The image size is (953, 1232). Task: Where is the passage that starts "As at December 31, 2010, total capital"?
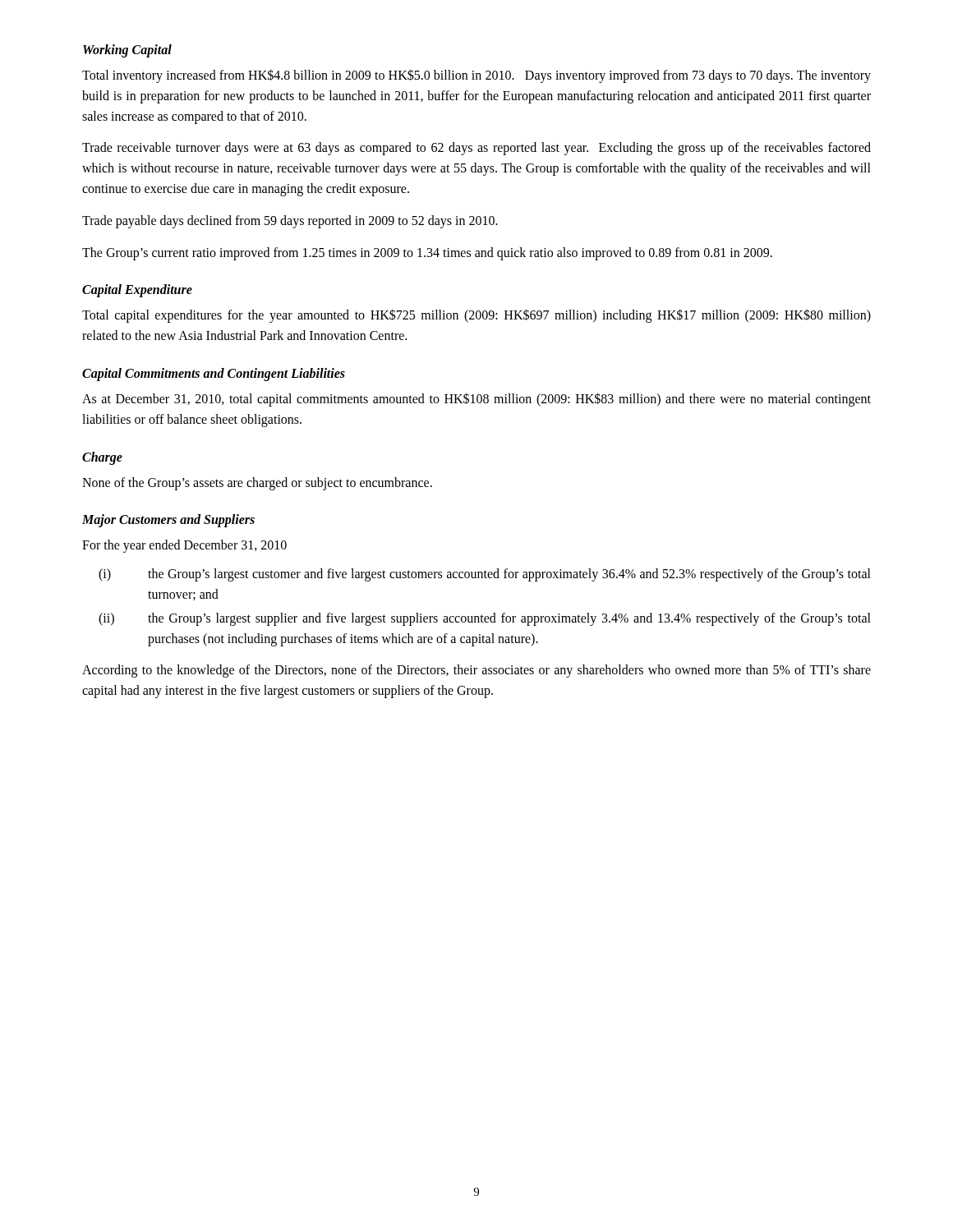[x=476, y=409]
